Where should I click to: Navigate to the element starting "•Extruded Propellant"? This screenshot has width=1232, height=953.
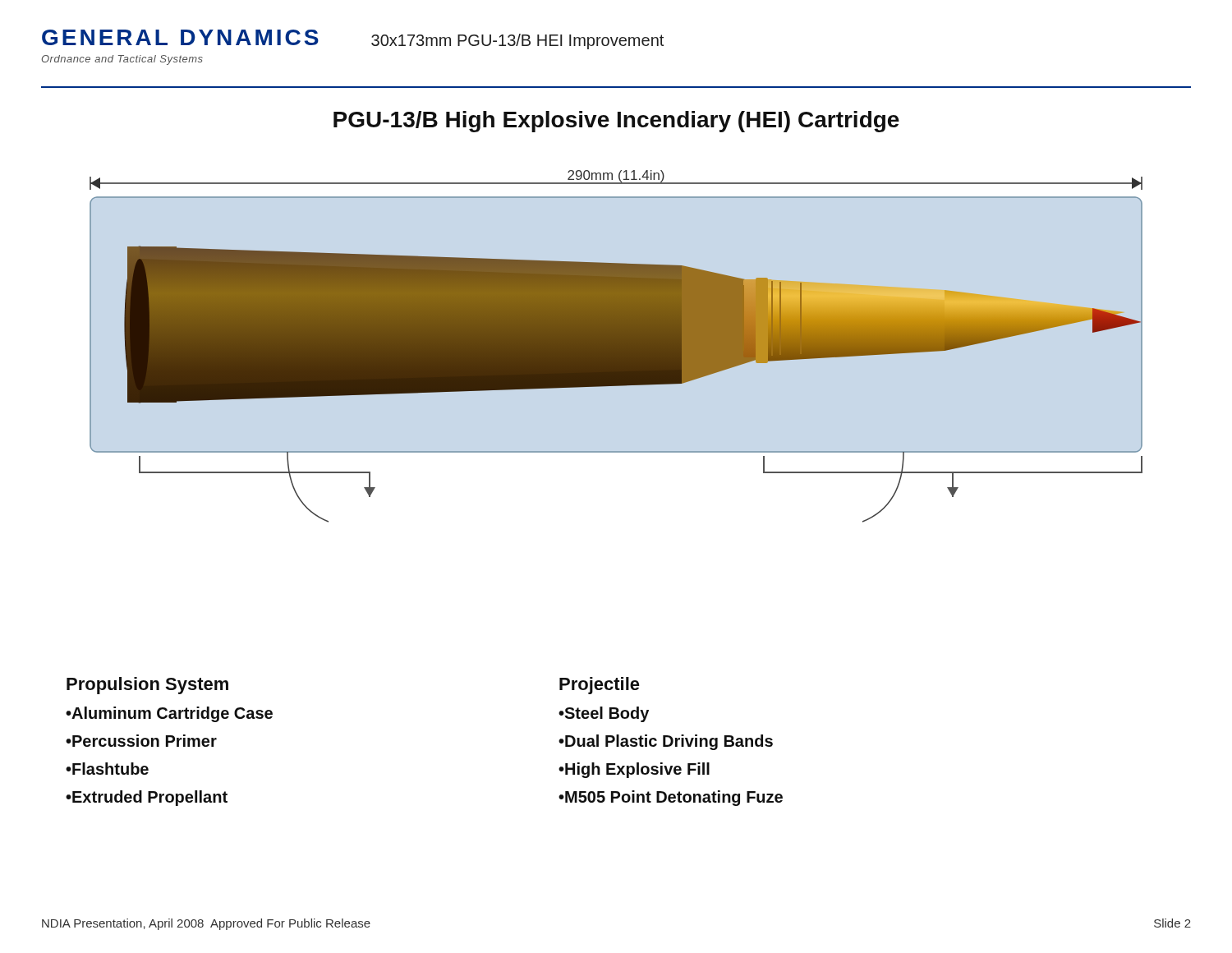[147, 797]
